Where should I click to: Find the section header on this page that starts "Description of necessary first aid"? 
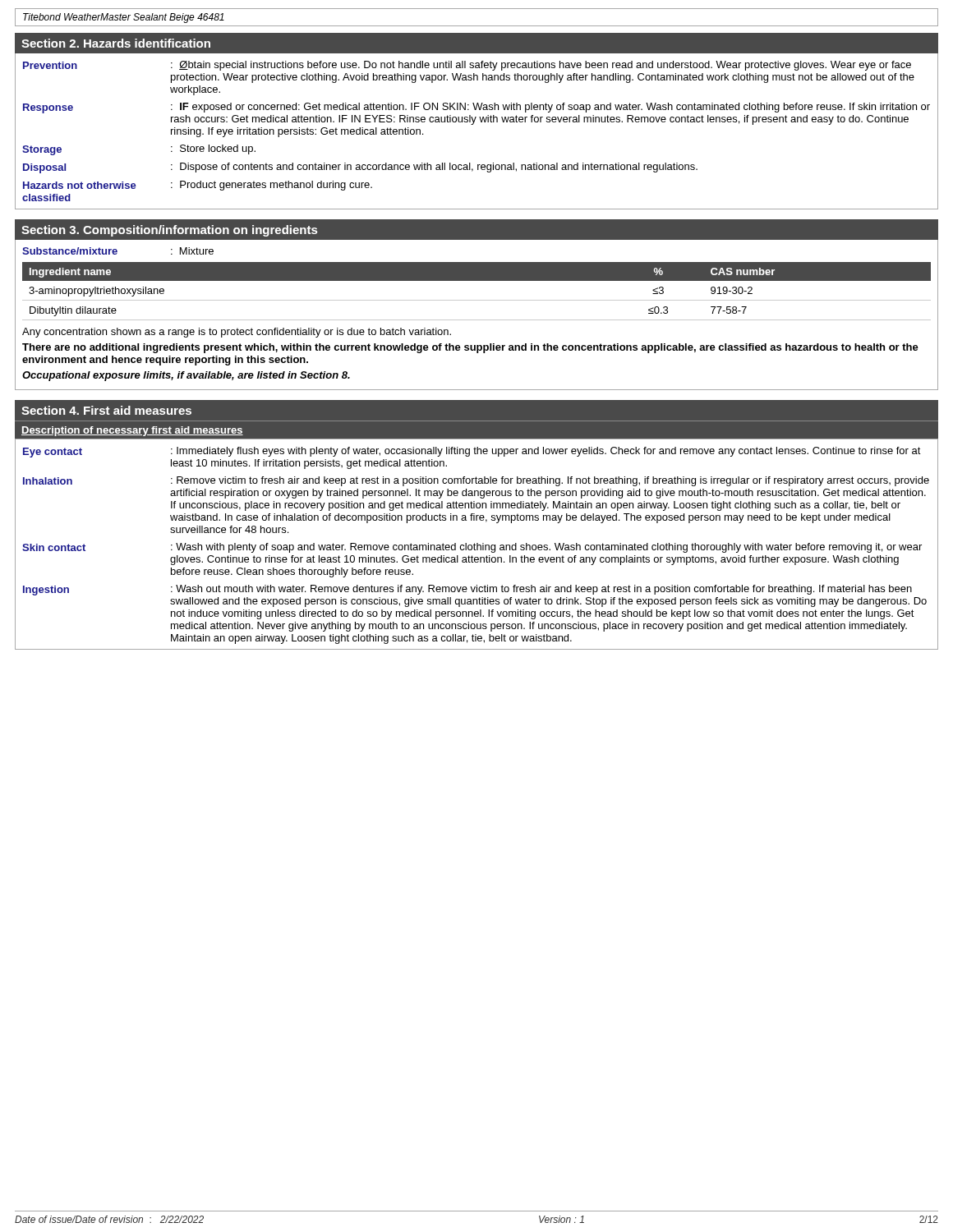click(x=132, y=430)
